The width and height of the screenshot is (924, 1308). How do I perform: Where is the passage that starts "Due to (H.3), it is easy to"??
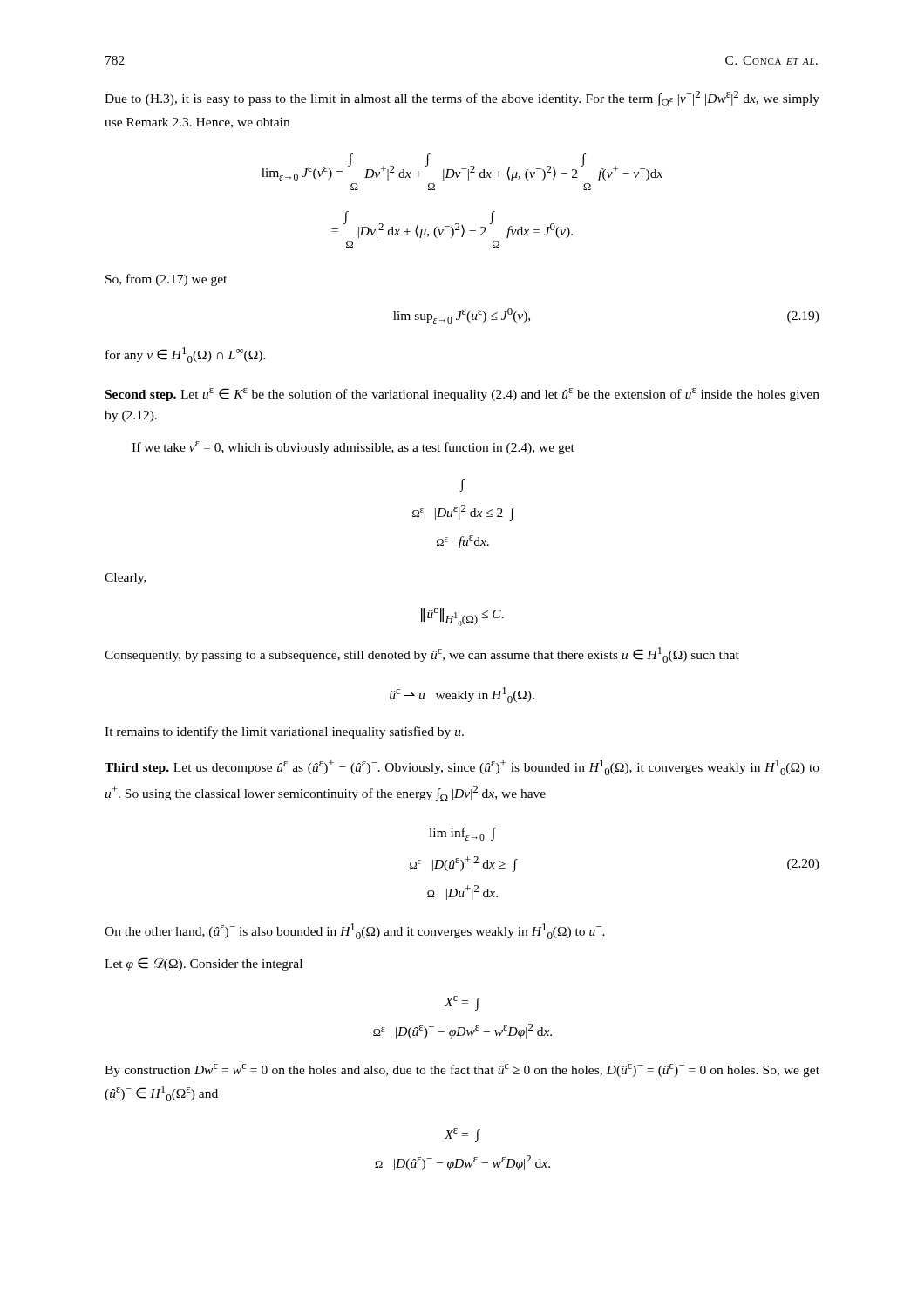(x=462, y=108)
